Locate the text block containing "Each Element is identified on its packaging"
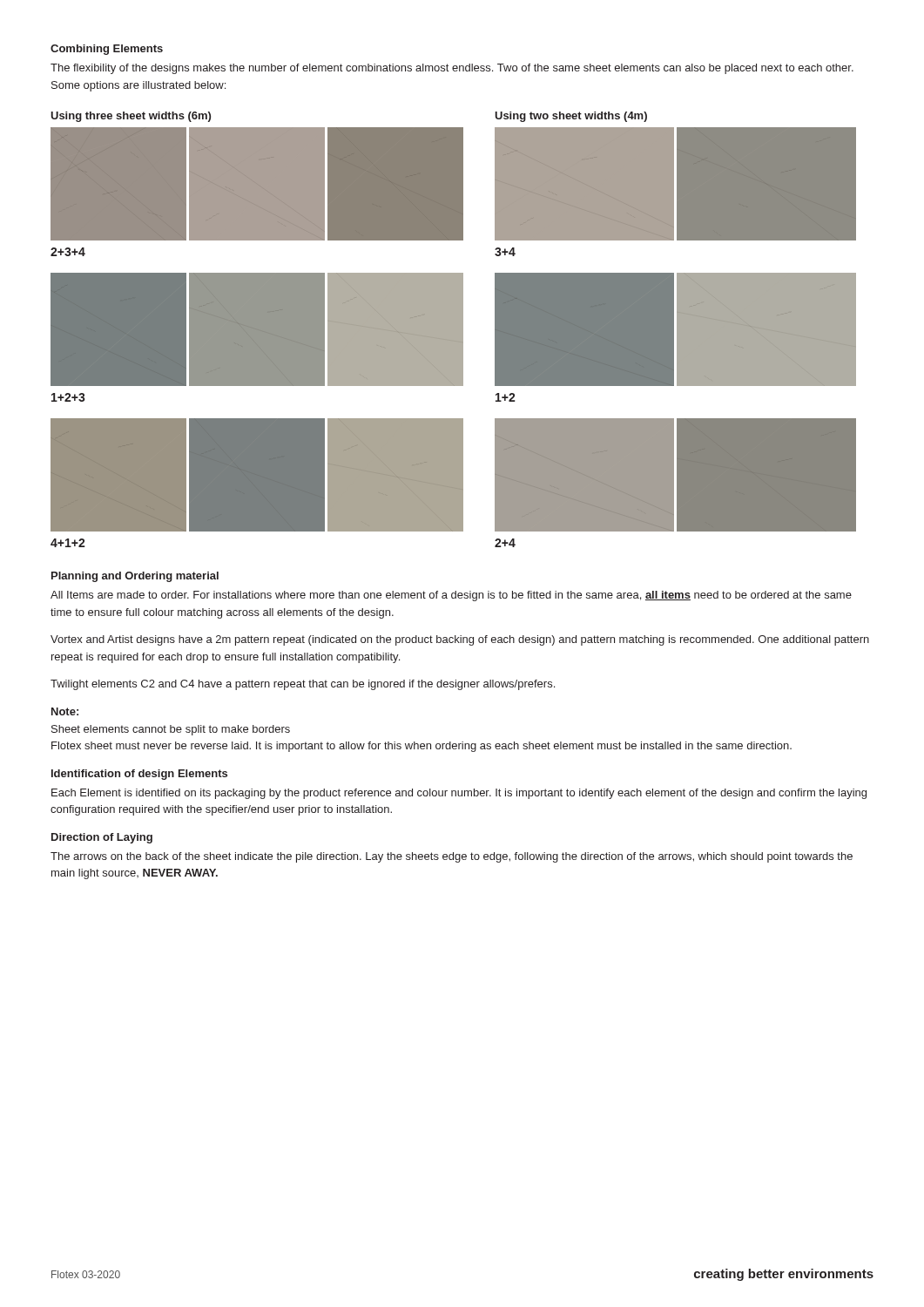924x1307 pixels. pyautogui.click(x=459, y=801)
